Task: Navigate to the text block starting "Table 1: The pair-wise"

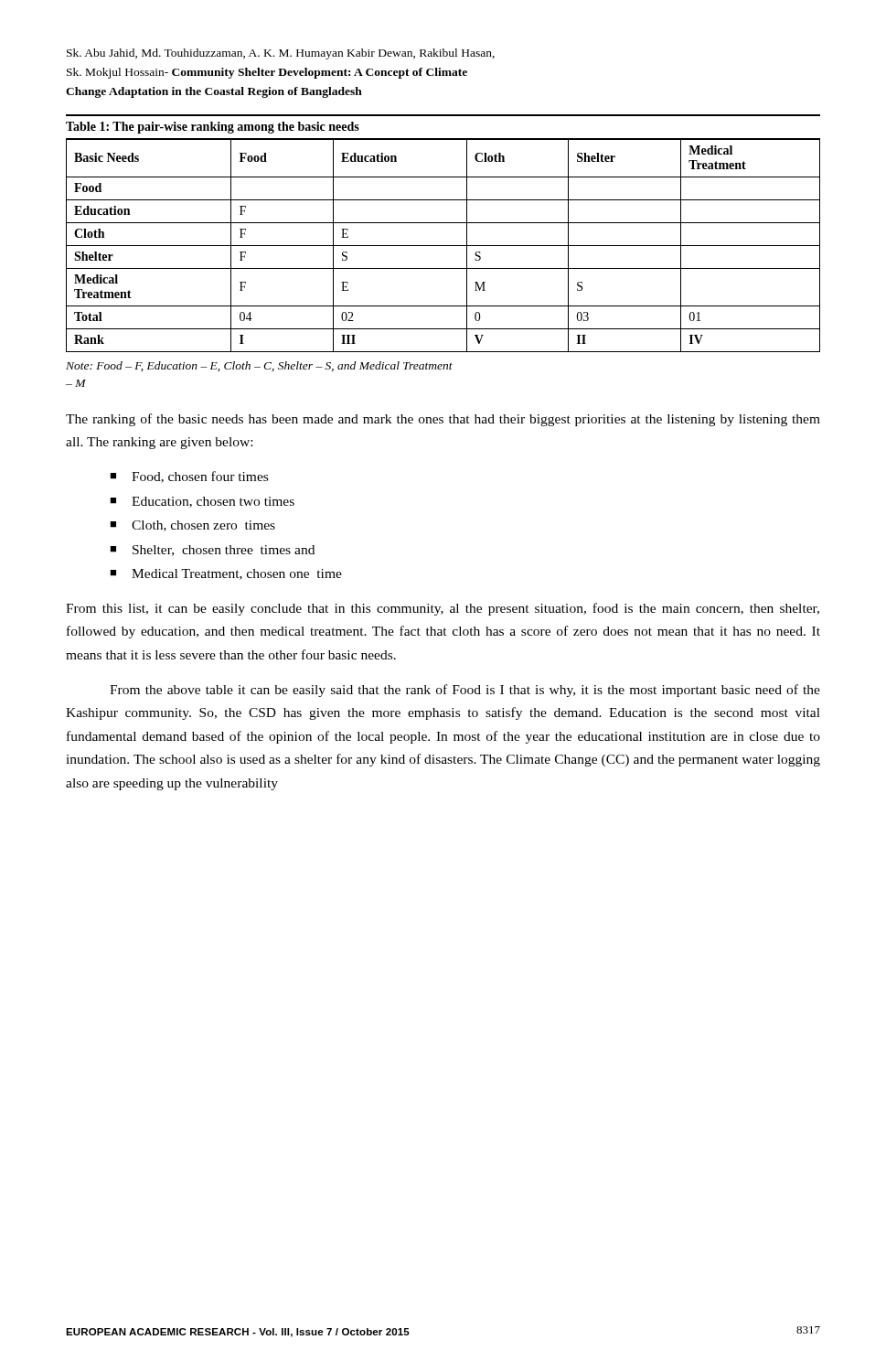Action: tap(212, 126)
